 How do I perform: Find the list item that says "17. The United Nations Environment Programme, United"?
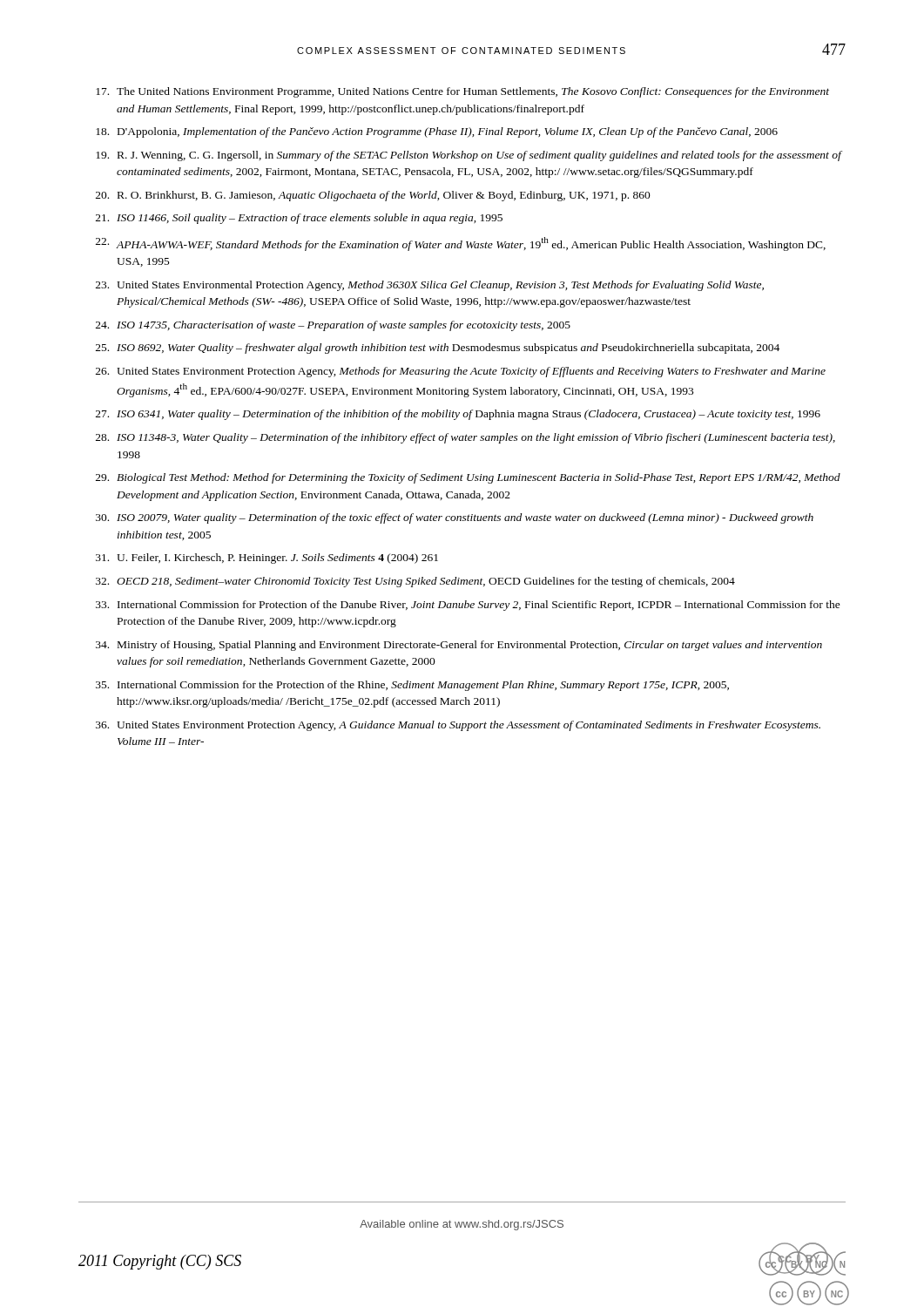point(462,100)
